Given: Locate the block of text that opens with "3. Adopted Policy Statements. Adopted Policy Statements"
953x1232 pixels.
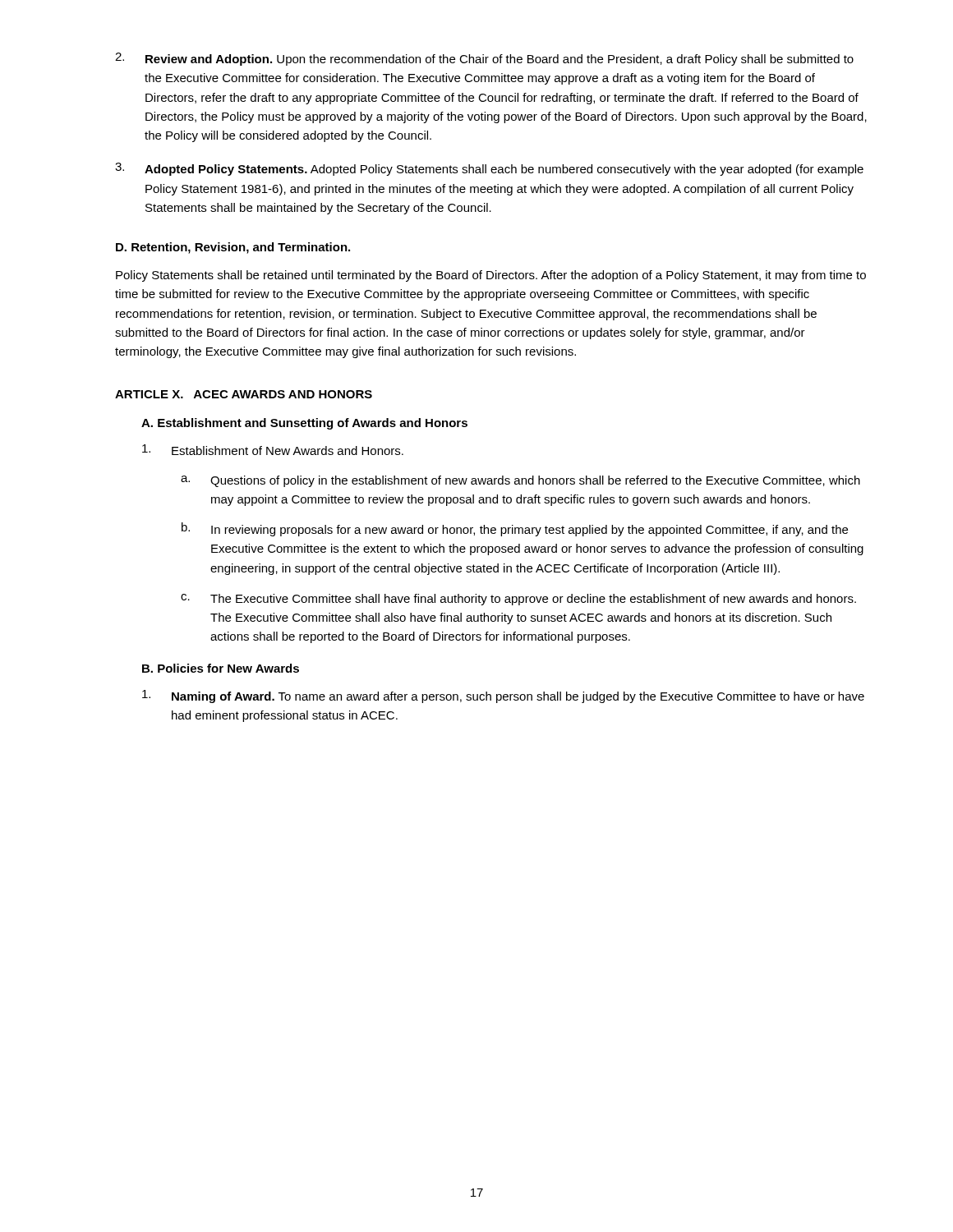Looking at the screenshot, I should [493, 188].
